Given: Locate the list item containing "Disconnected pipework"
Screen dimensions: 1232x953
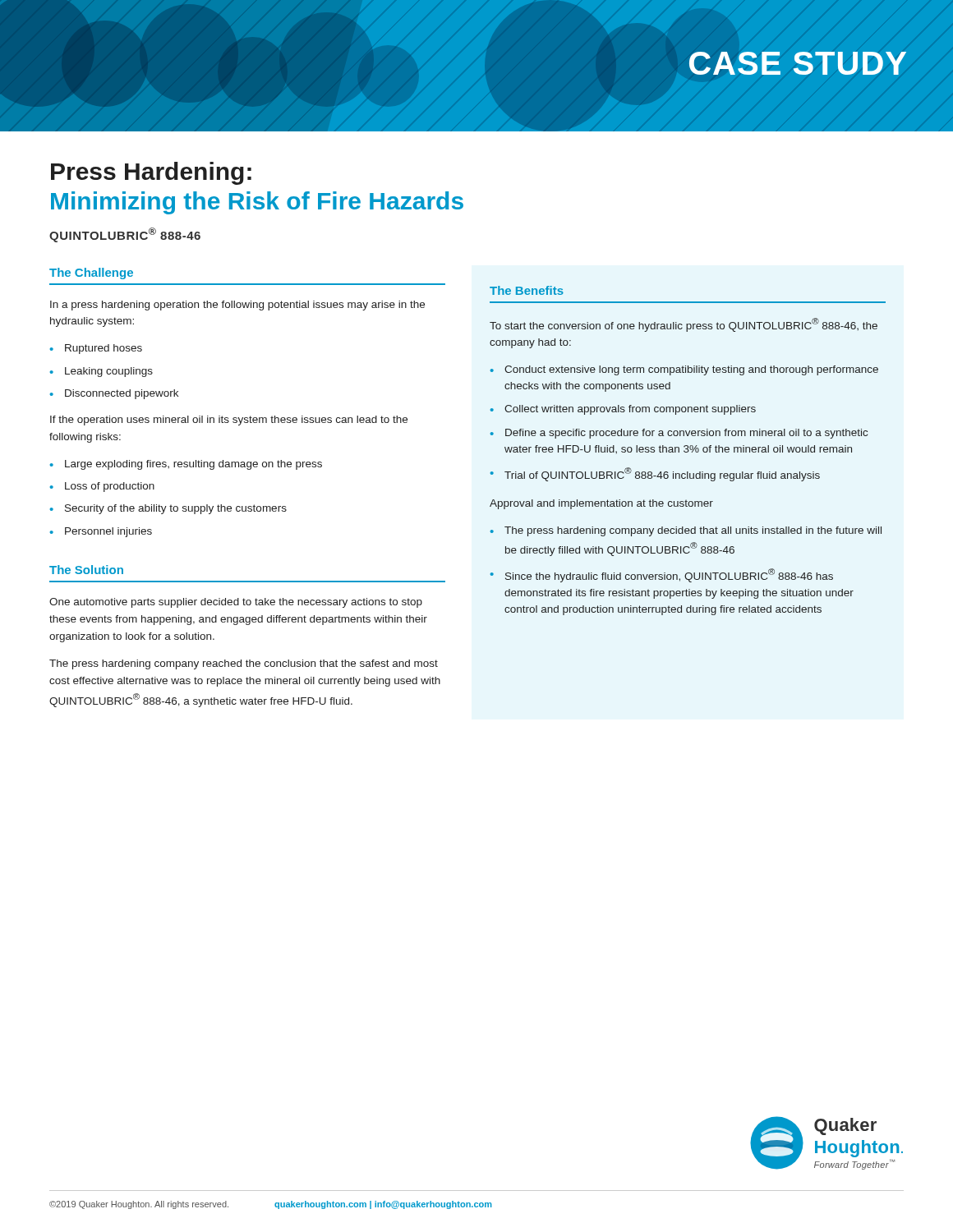Looking at the screenshot, I should tap(121, 393).
